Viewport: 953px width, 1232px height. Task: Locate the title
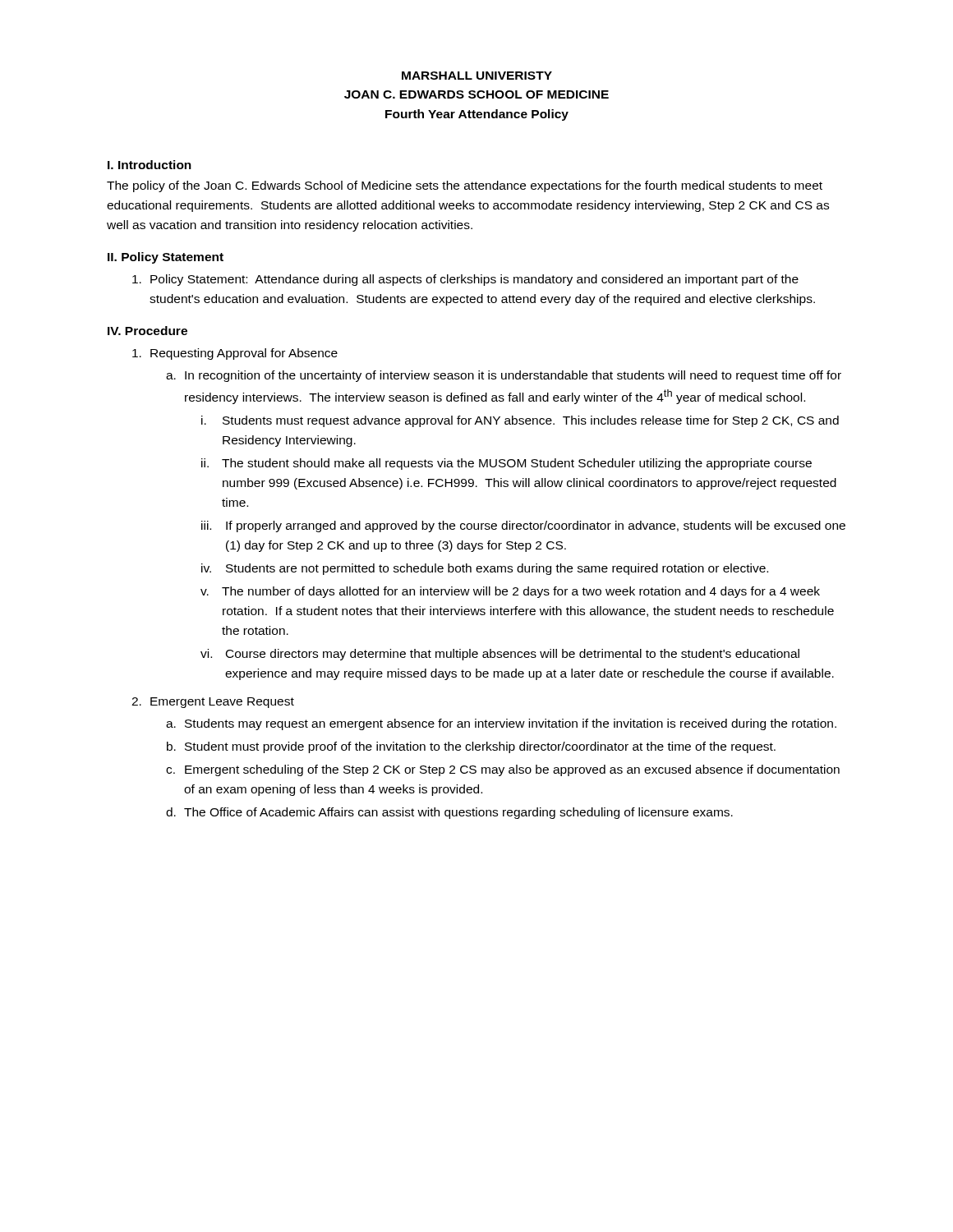[476, 94]
